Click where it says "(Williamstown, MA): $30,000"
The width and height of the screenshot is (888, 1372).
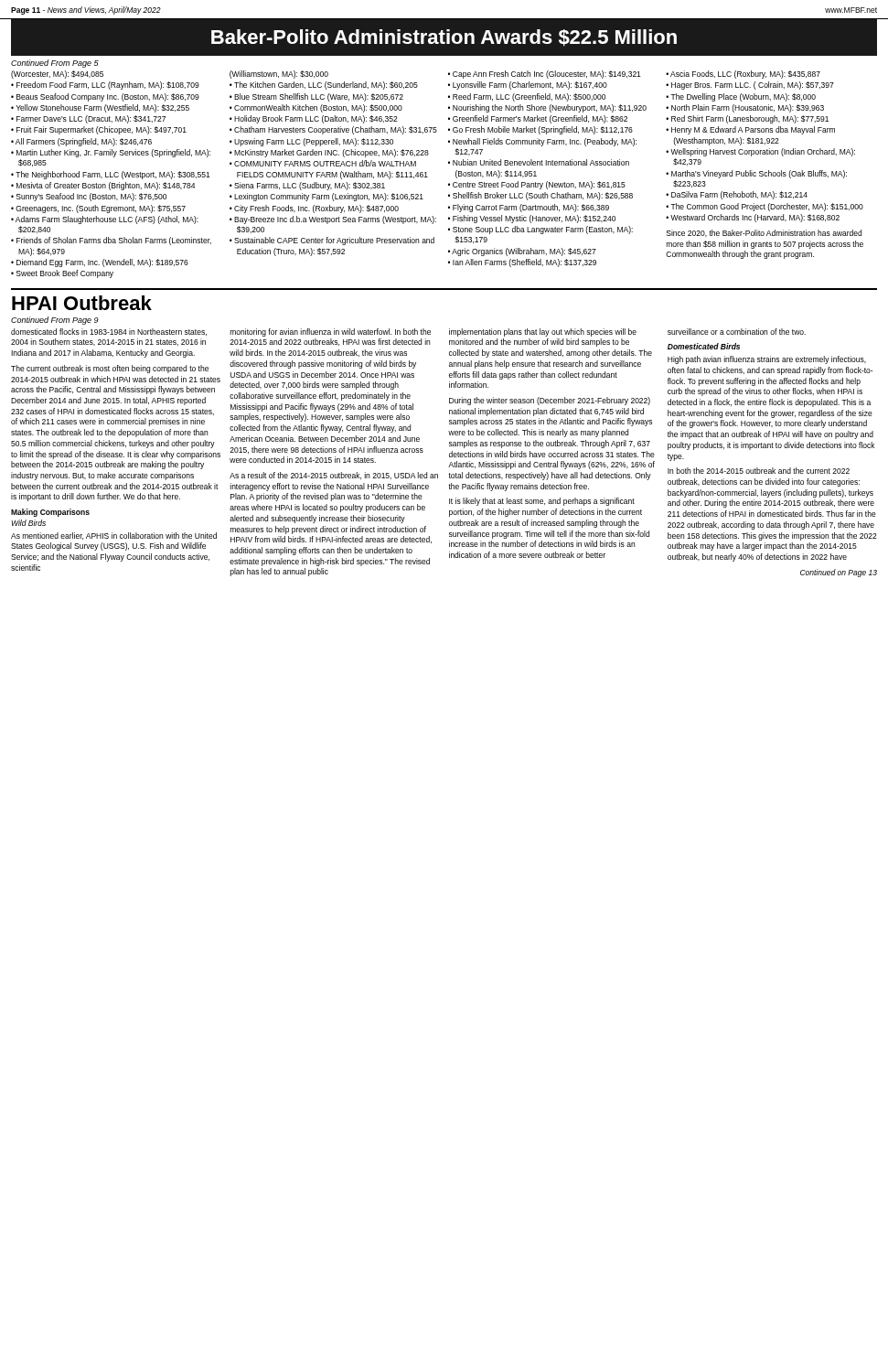(279, 74)
